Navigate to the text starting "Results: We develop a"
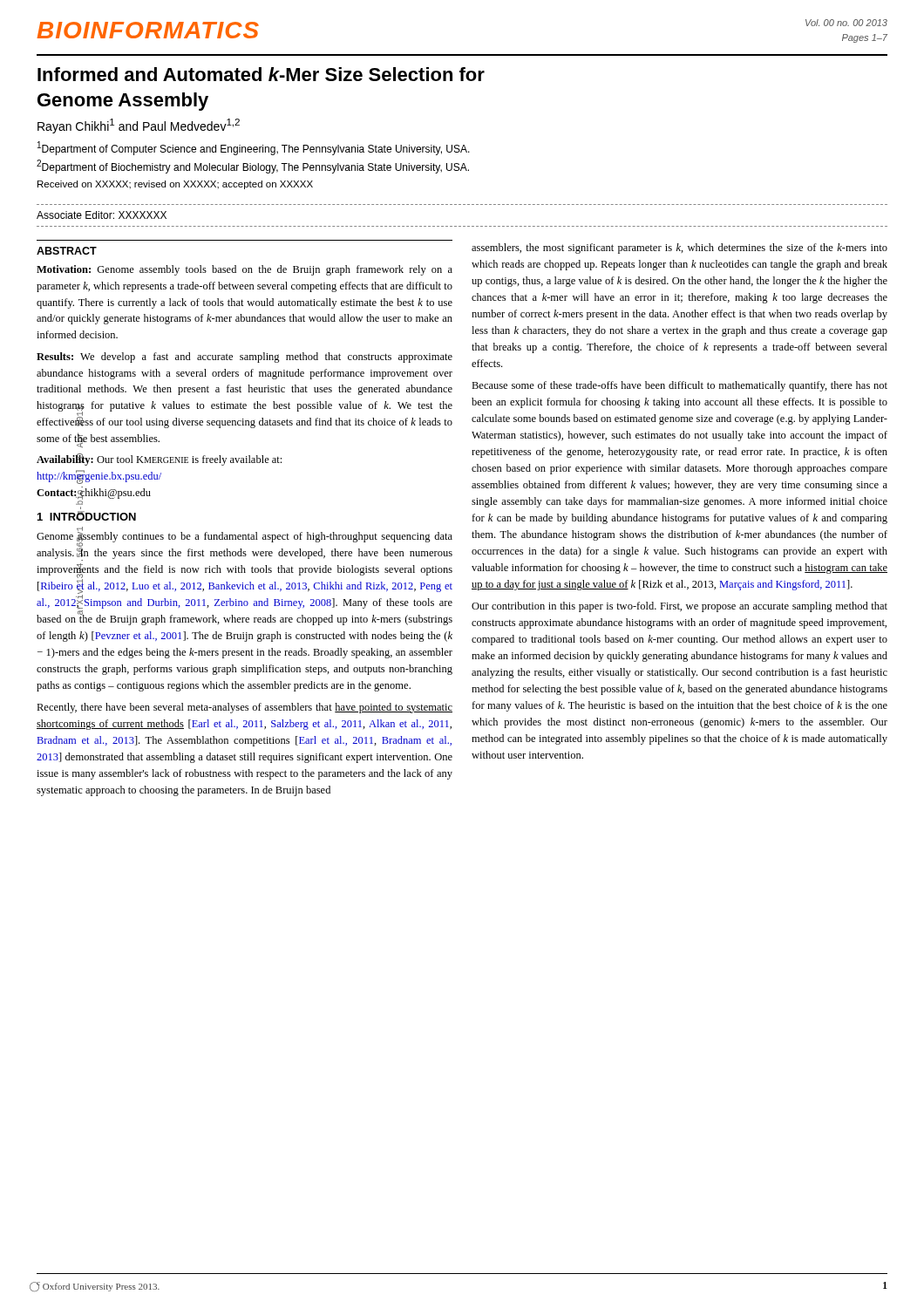 click(244, 397)
